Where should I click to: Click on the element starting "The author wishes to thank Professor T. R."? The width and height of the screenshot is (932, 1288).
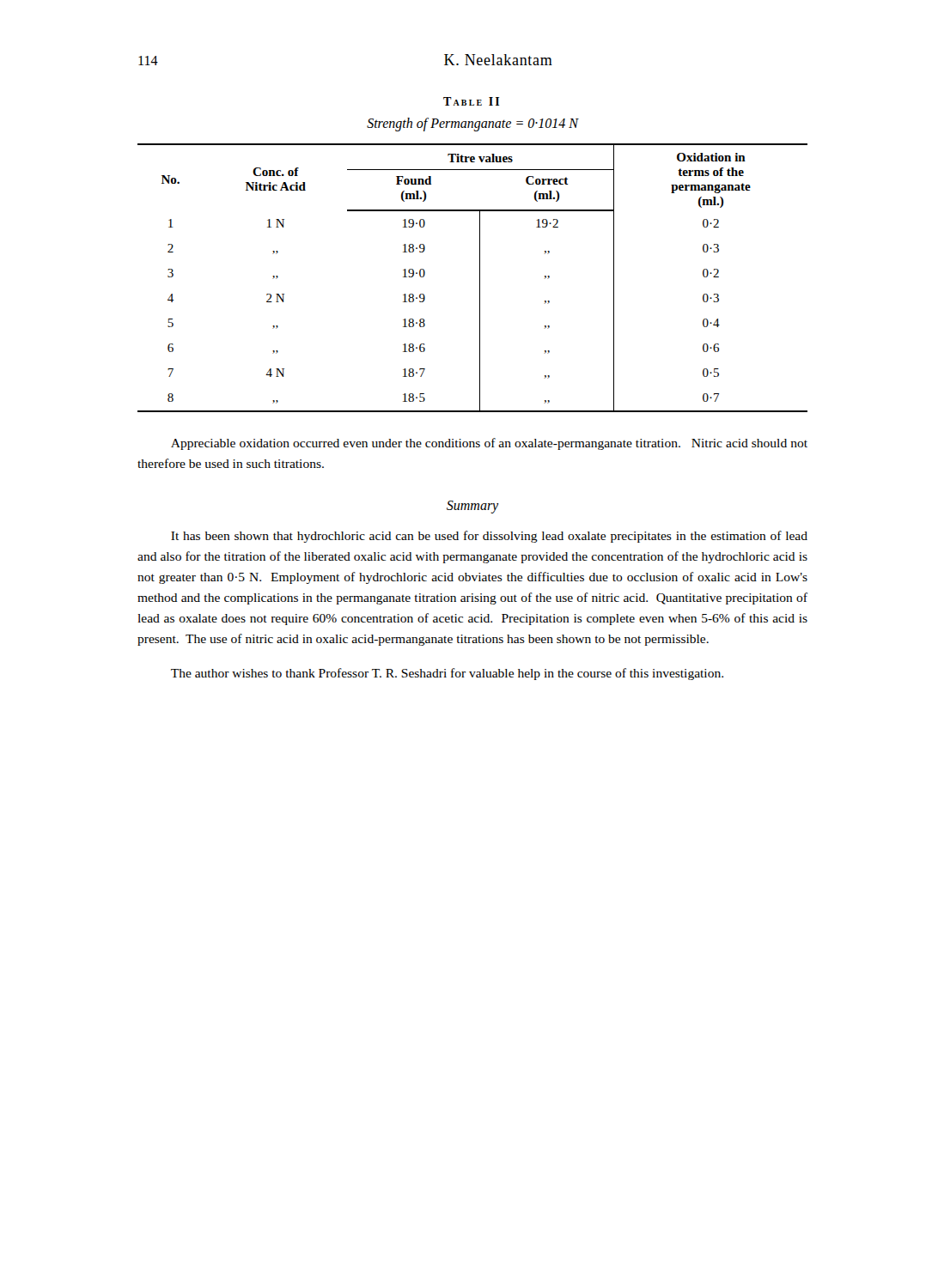447,673
